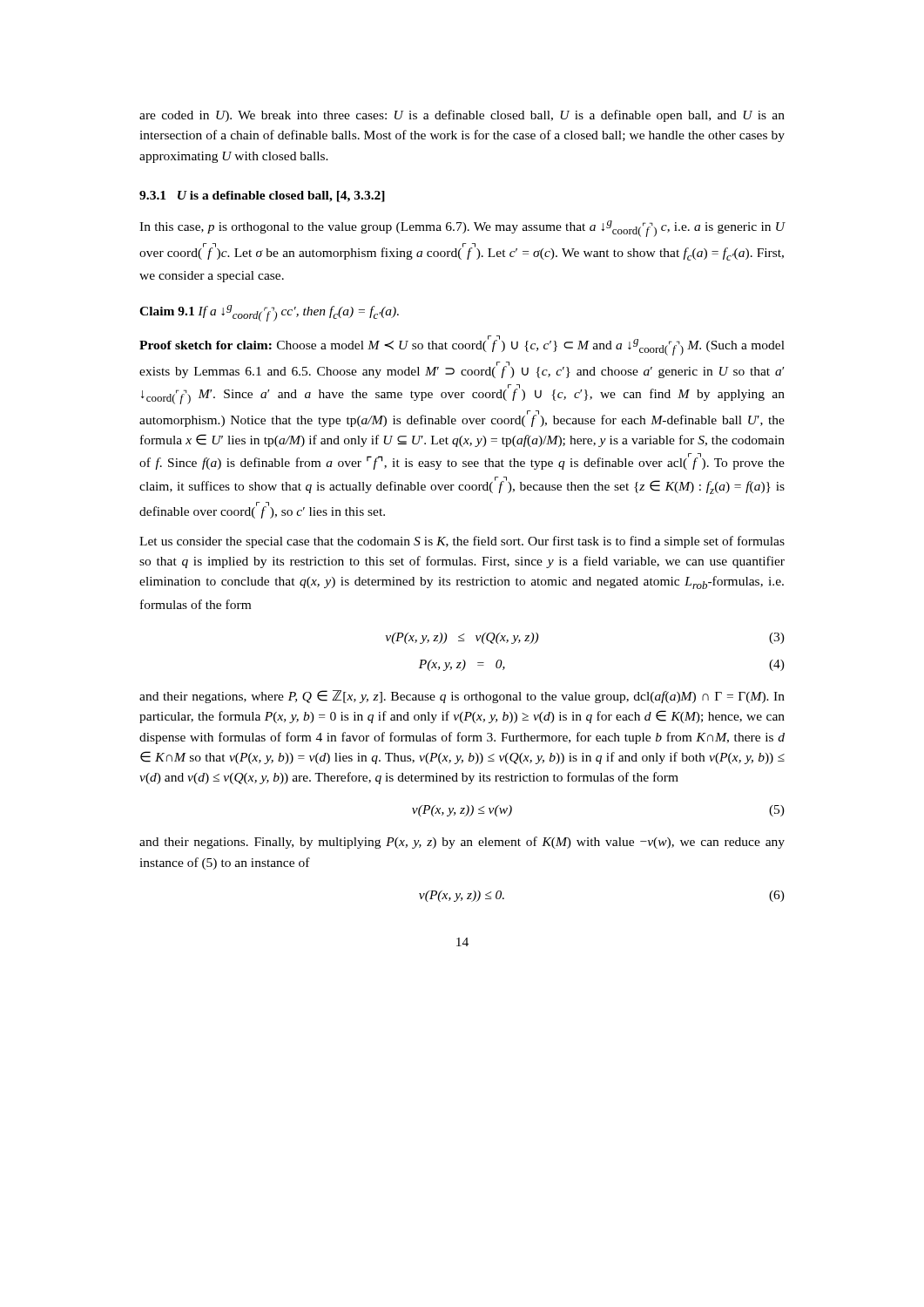The image size is (924, 1307).
Task: Point to the text starting "and their negations. Finally, by multiplying P(x,"
Action: pos(462,852)
